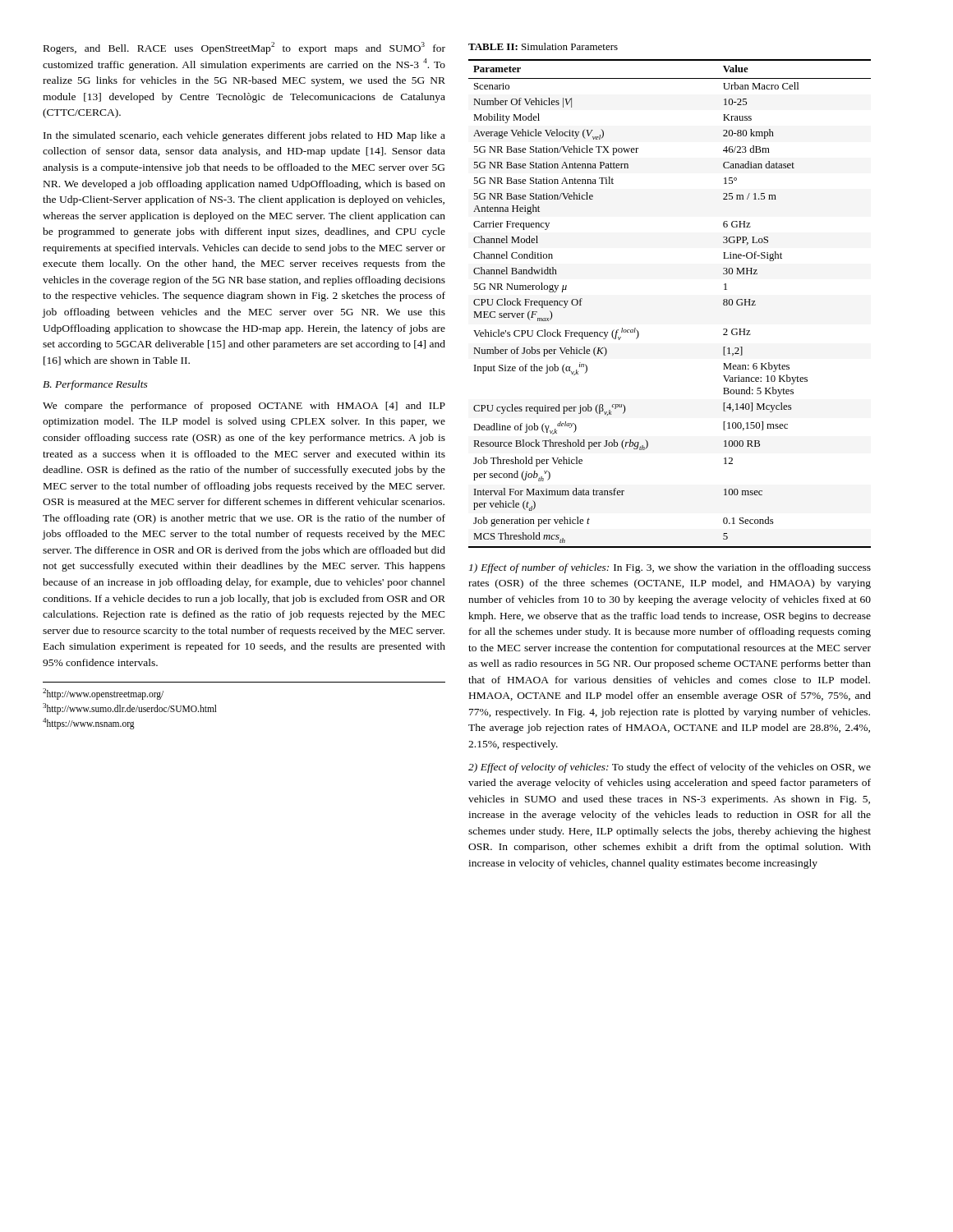Select the table that reads "Deadline of job"
Screen dimensions: 1232x953
point(670,303)
